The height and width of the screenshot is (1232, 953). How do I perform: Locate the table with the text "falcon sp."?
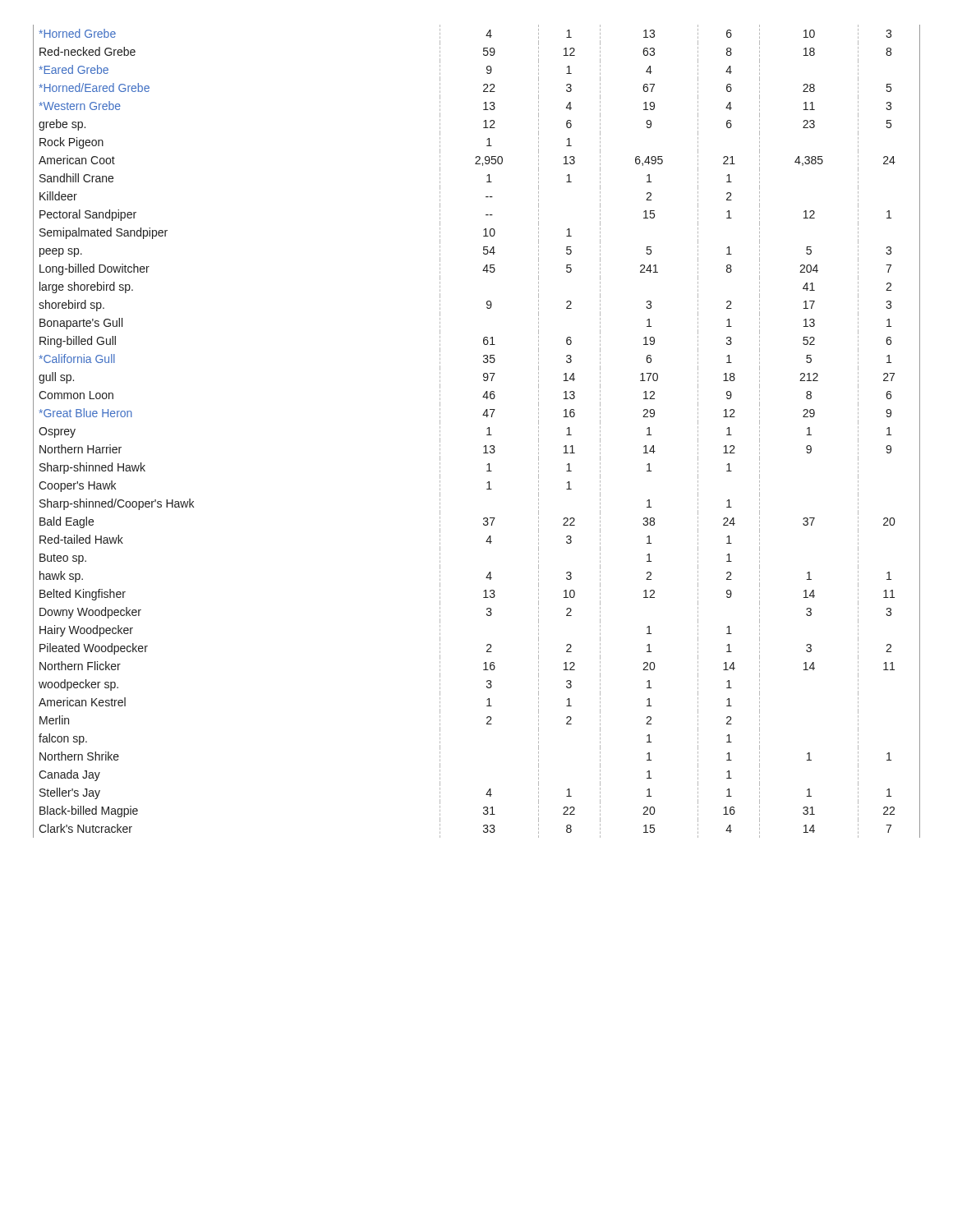coord(476,431)
